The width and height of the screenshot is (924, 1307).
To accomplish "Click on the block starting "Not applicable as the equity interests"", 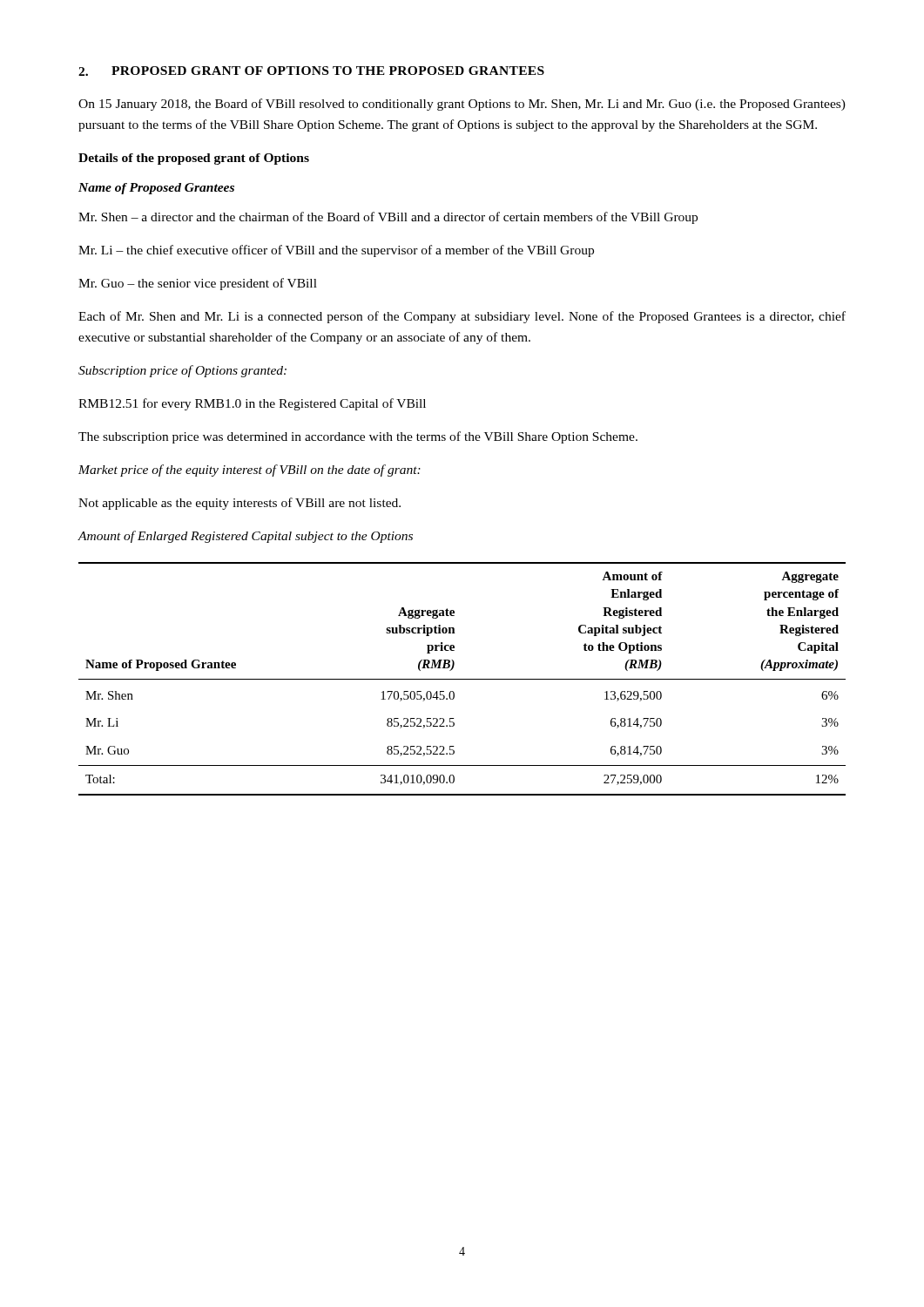I will (240, 502).
